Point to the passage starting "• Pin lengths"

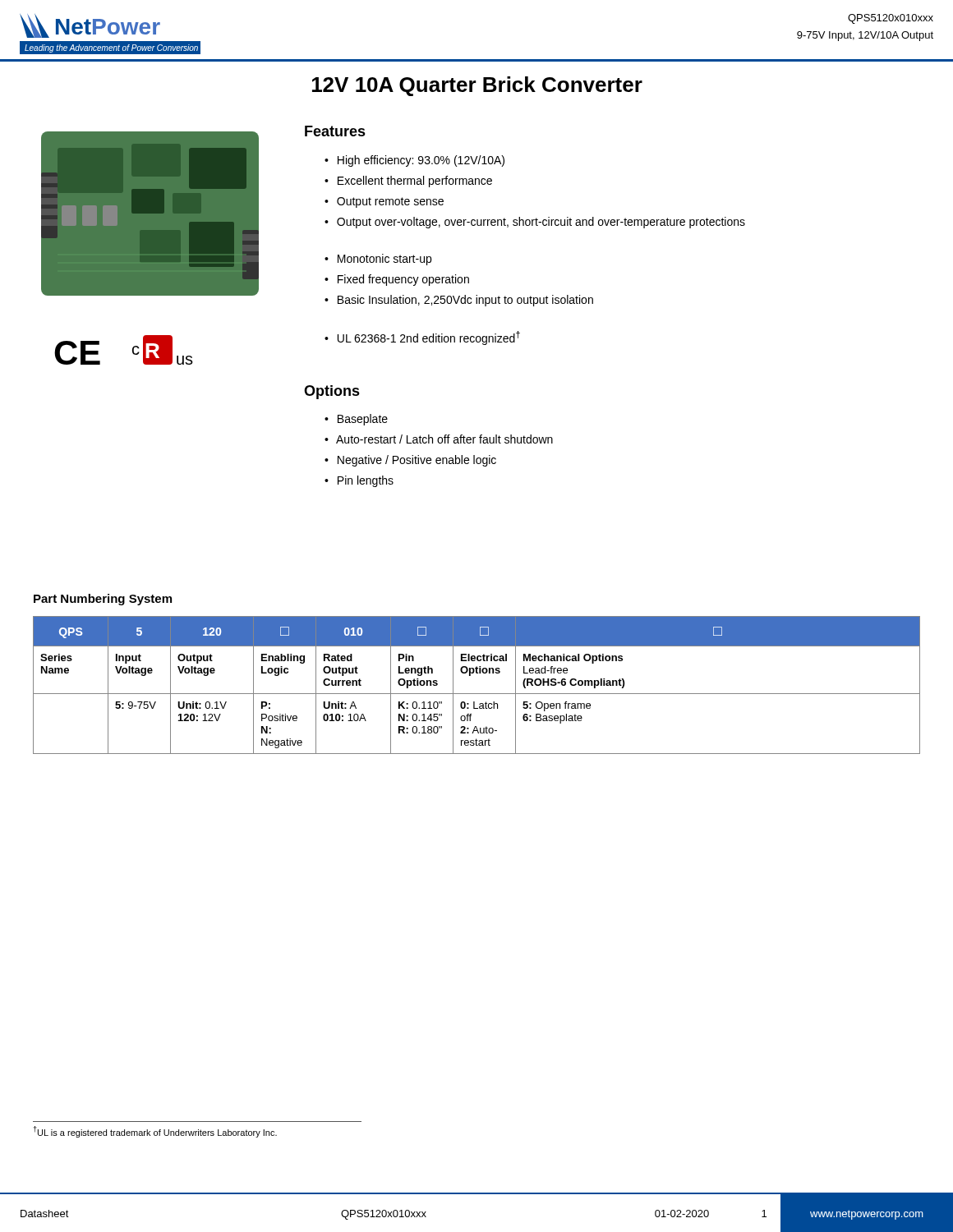point(359,480)
